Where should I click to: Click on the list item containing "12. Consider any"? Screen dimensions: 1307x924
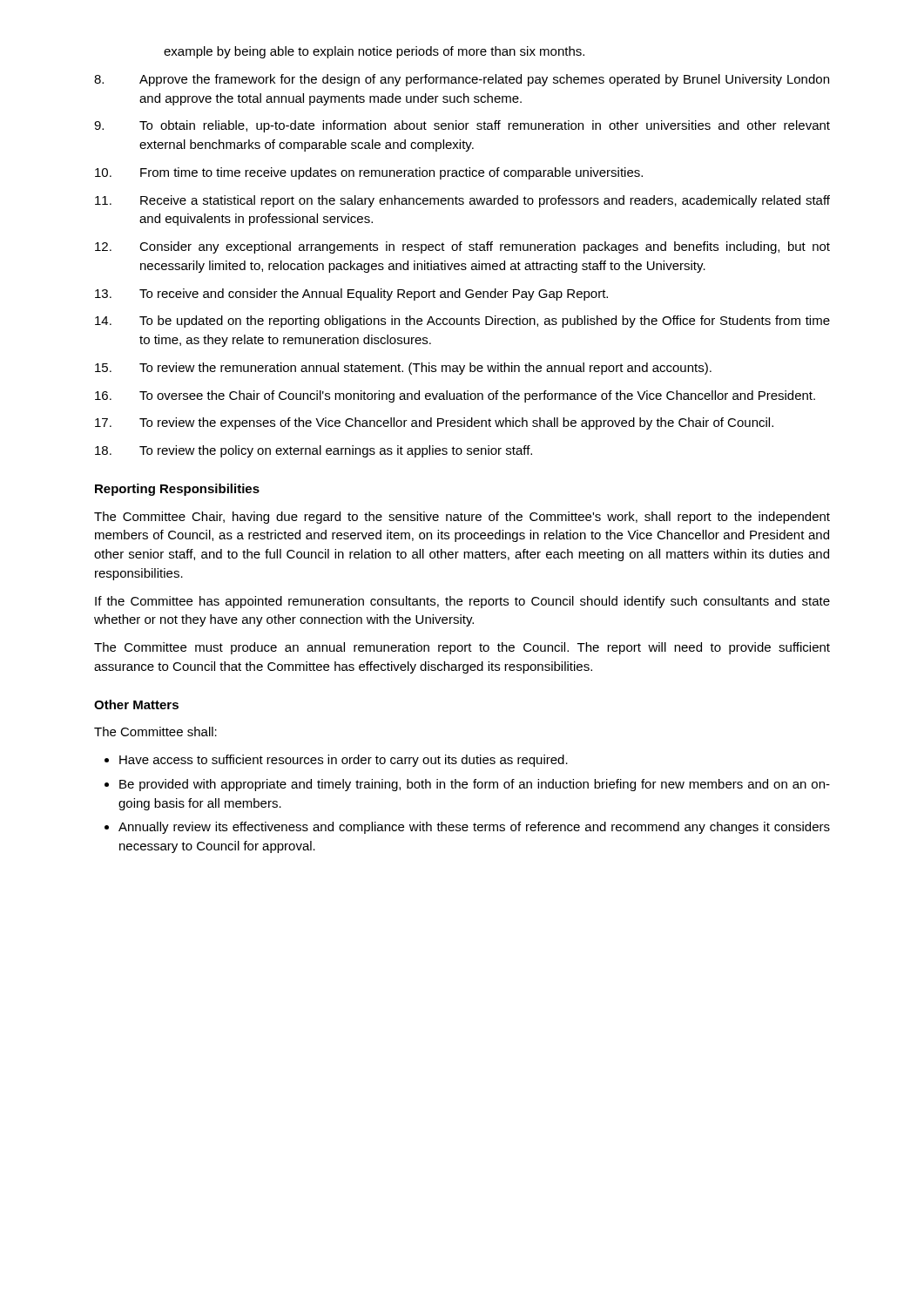[462, 256]
